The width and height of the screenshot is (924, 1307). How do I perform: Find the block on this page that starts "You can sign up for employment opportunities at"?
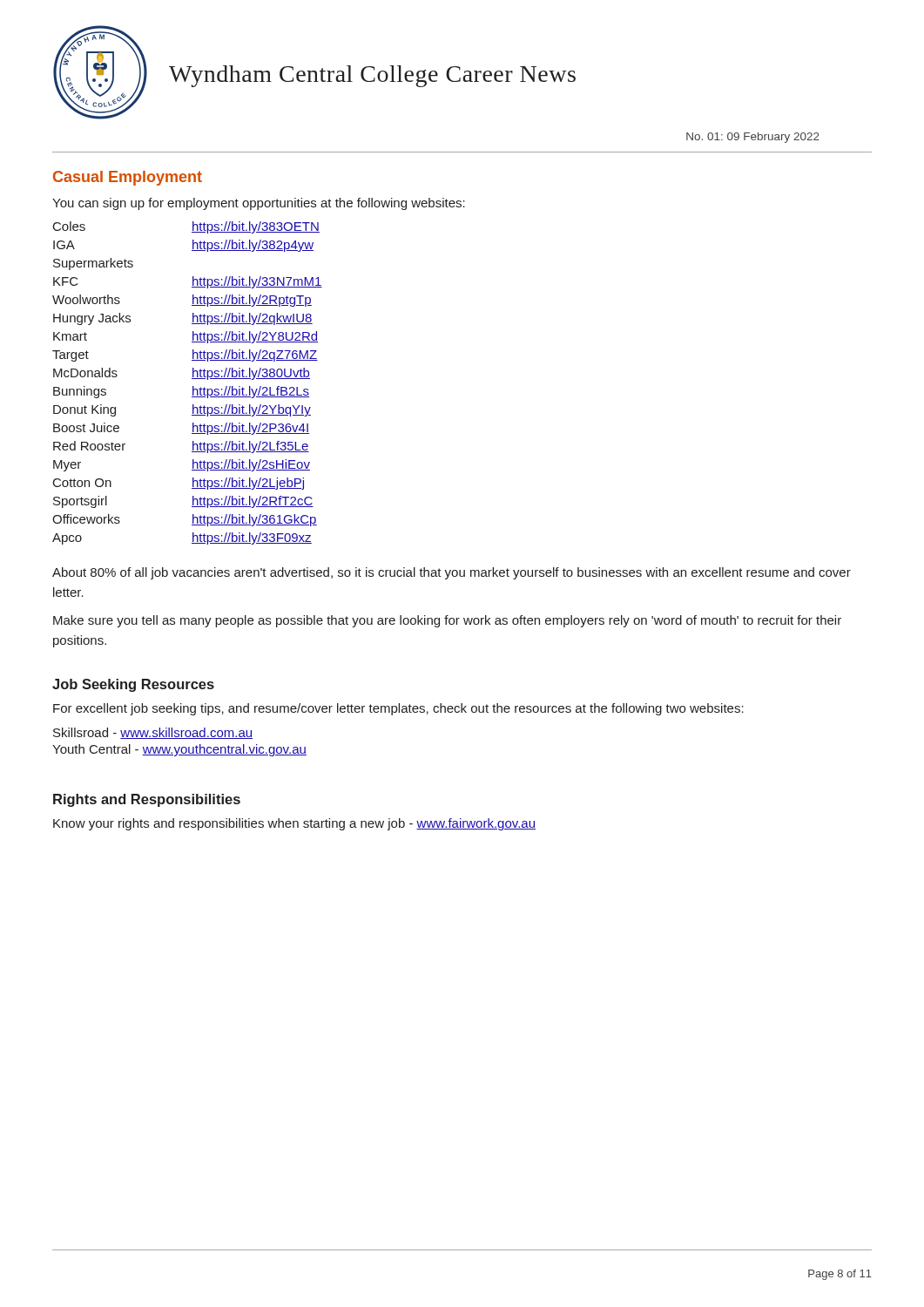click(462, 203)
